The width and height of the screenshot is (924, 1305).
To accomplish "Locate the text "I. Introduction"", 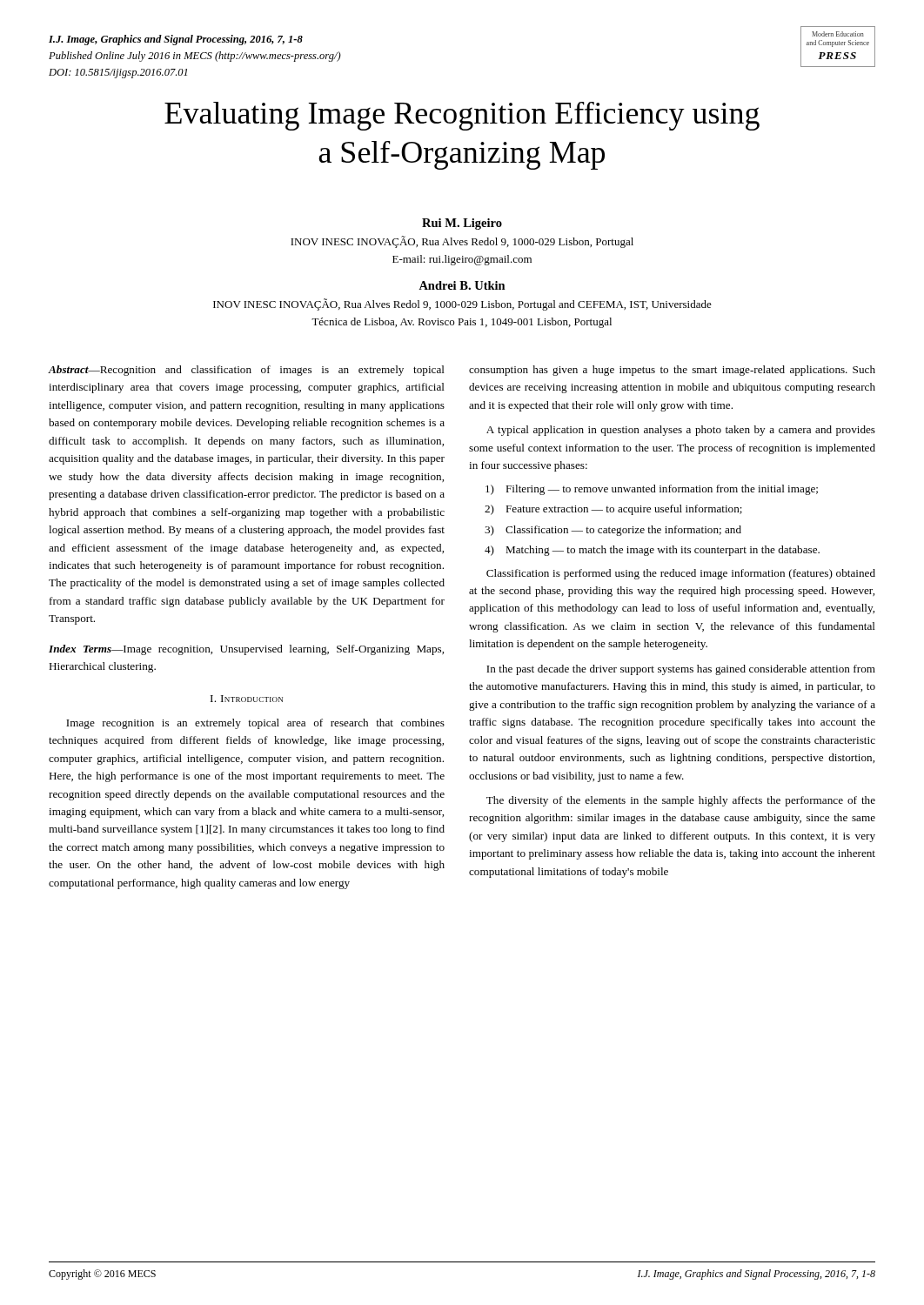I will (247, 698).
